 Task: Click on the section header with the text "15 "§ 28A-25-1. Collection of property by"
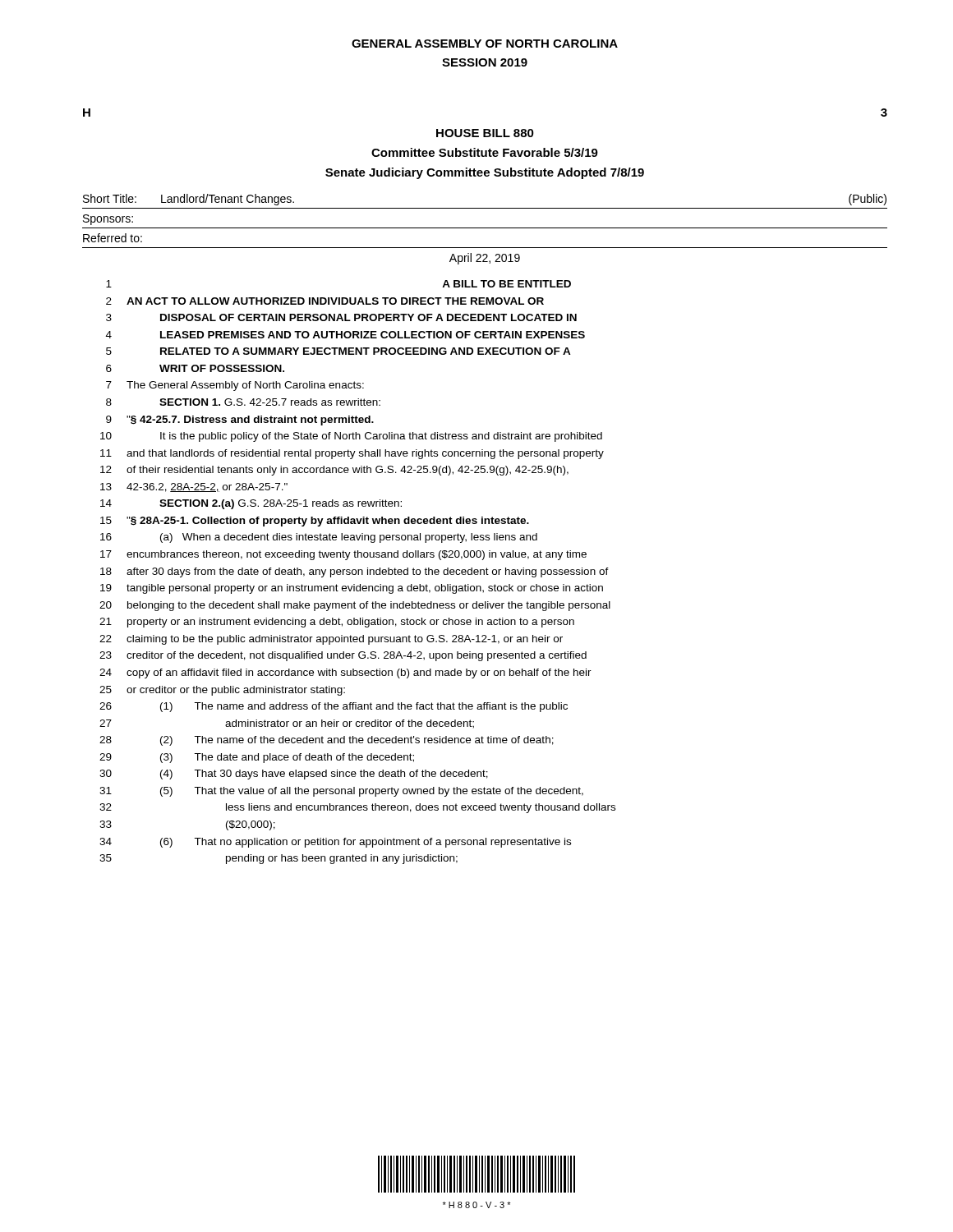click(x=485, y=520)
